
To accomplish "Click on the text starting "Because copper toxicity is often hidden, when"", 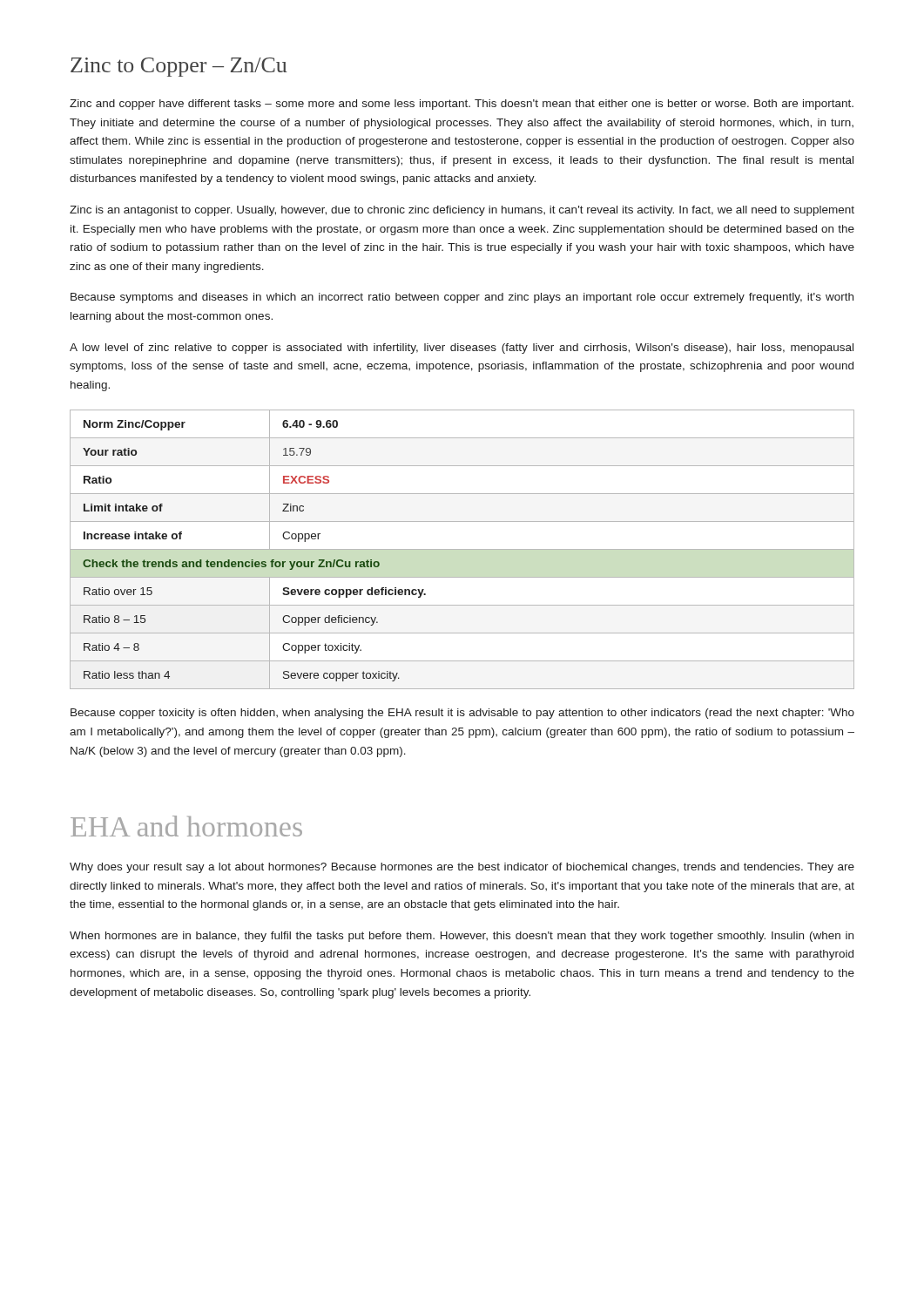I will click(x=462, y=731).
